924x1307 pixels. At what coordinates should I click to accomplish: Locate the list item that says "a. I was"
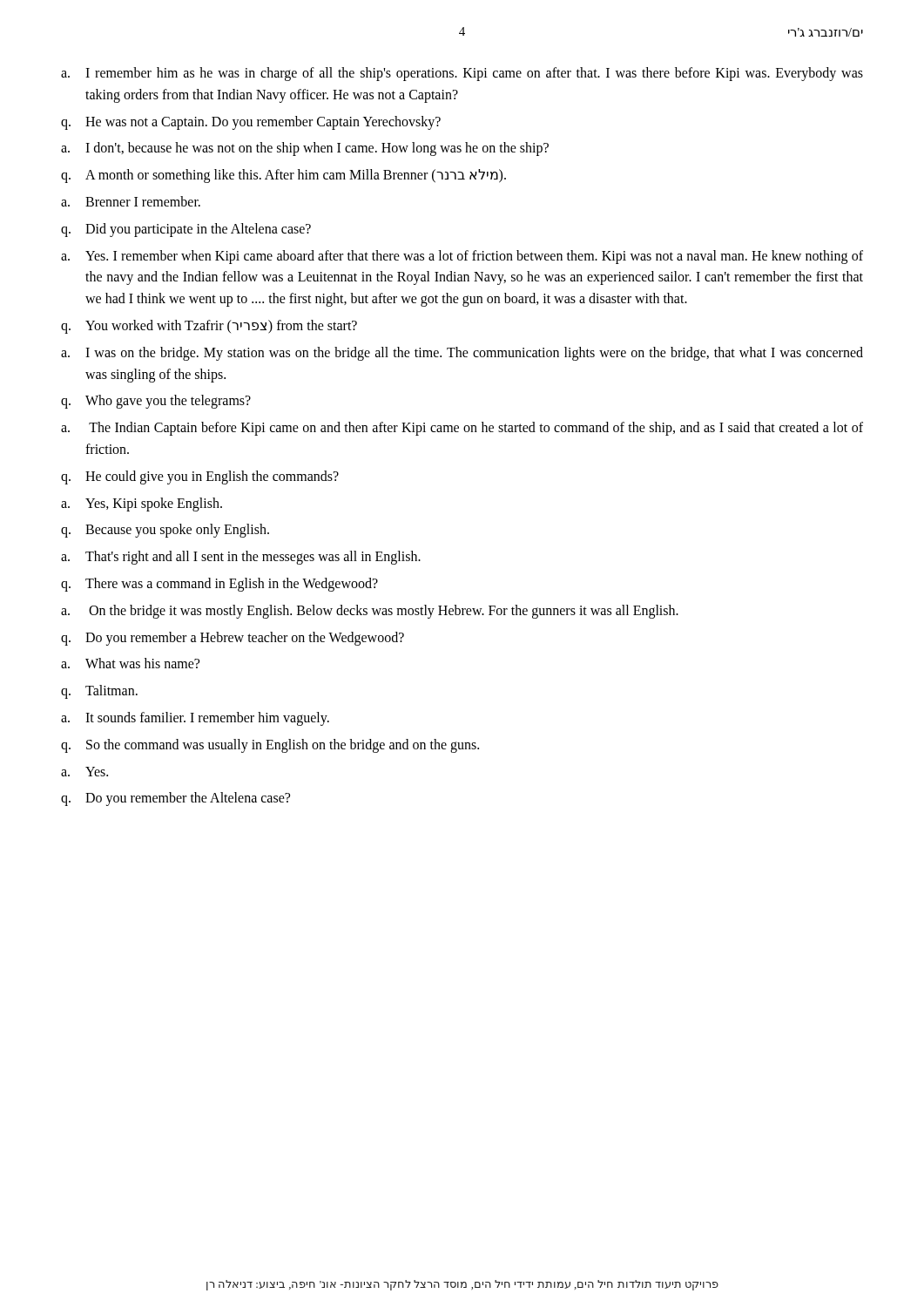click(462, 364)
